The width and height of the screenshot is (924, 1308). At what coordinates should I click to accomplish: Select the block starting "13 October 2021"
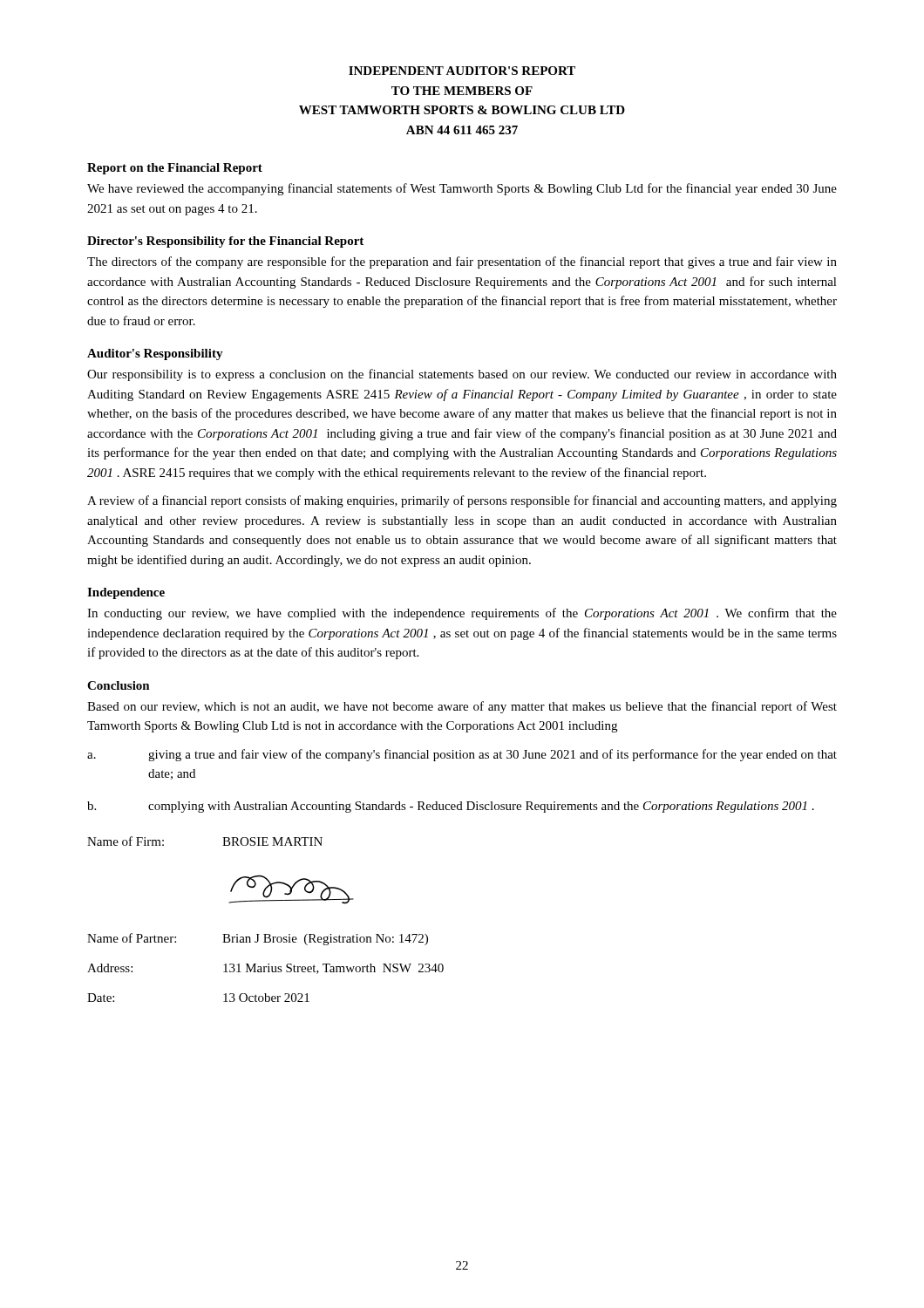point(266,998)
